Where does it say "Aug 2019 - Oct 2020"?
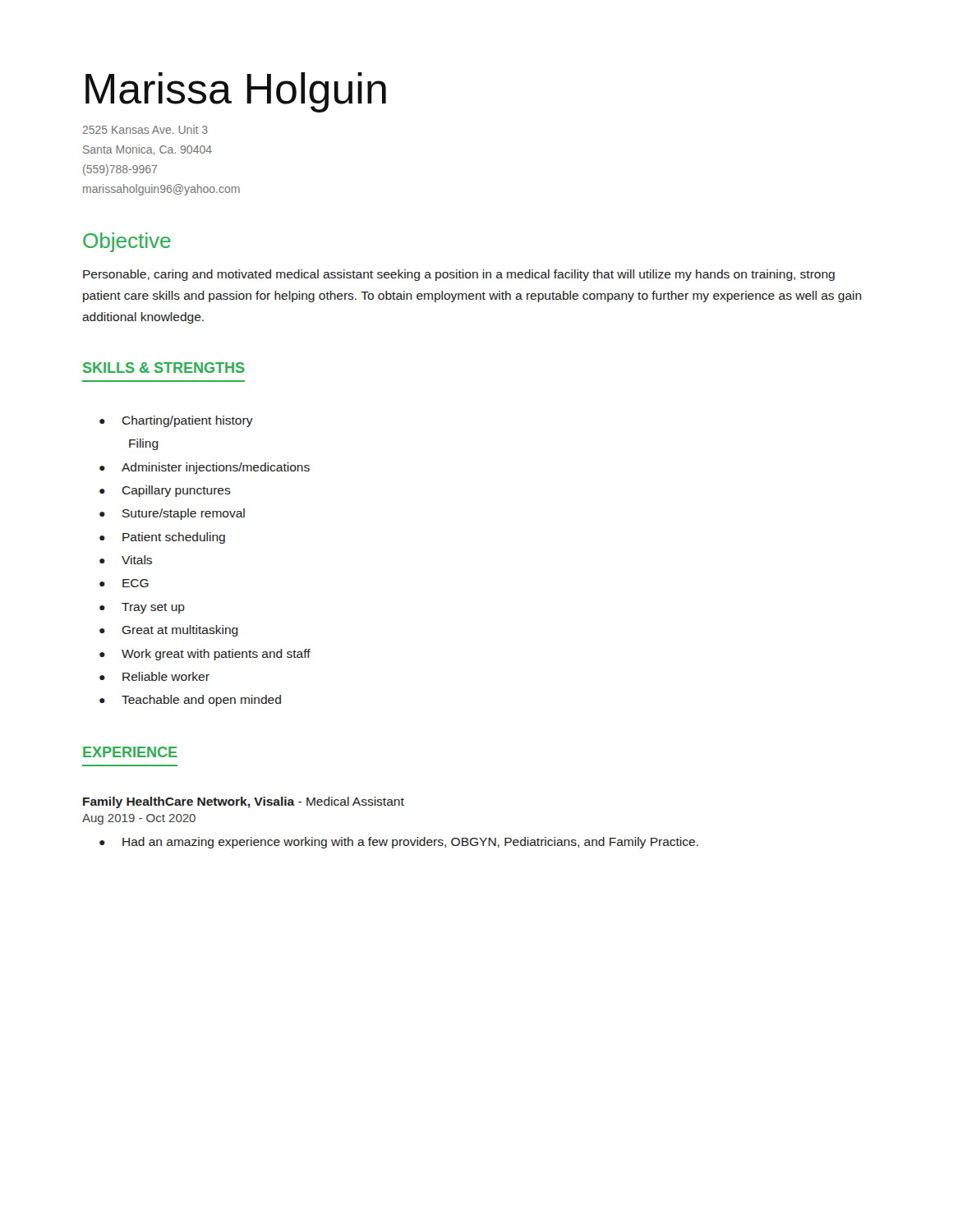 (x=139, y=817)
